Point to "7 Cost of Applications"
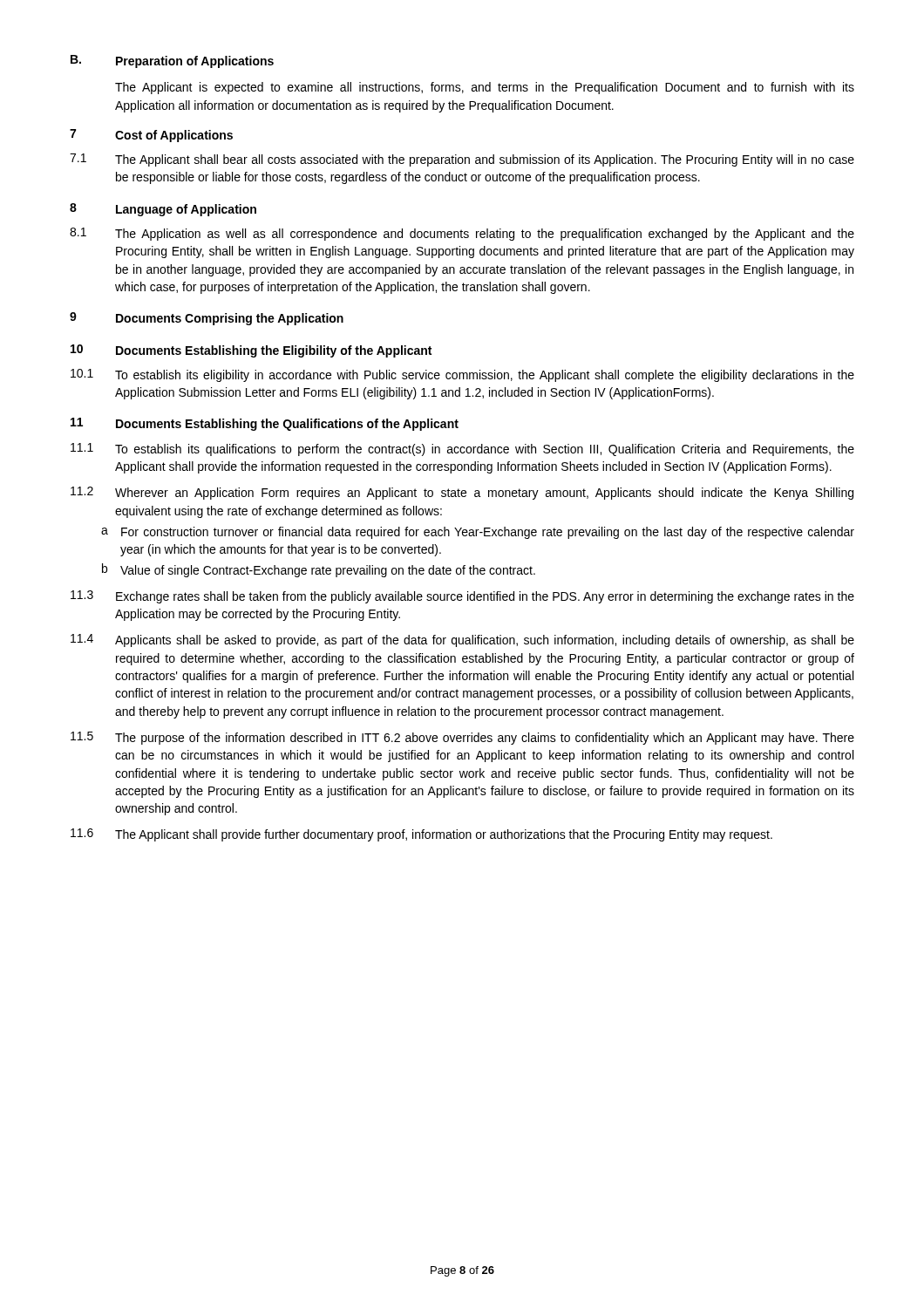924x1308 pixels. (x=151, y=136)
